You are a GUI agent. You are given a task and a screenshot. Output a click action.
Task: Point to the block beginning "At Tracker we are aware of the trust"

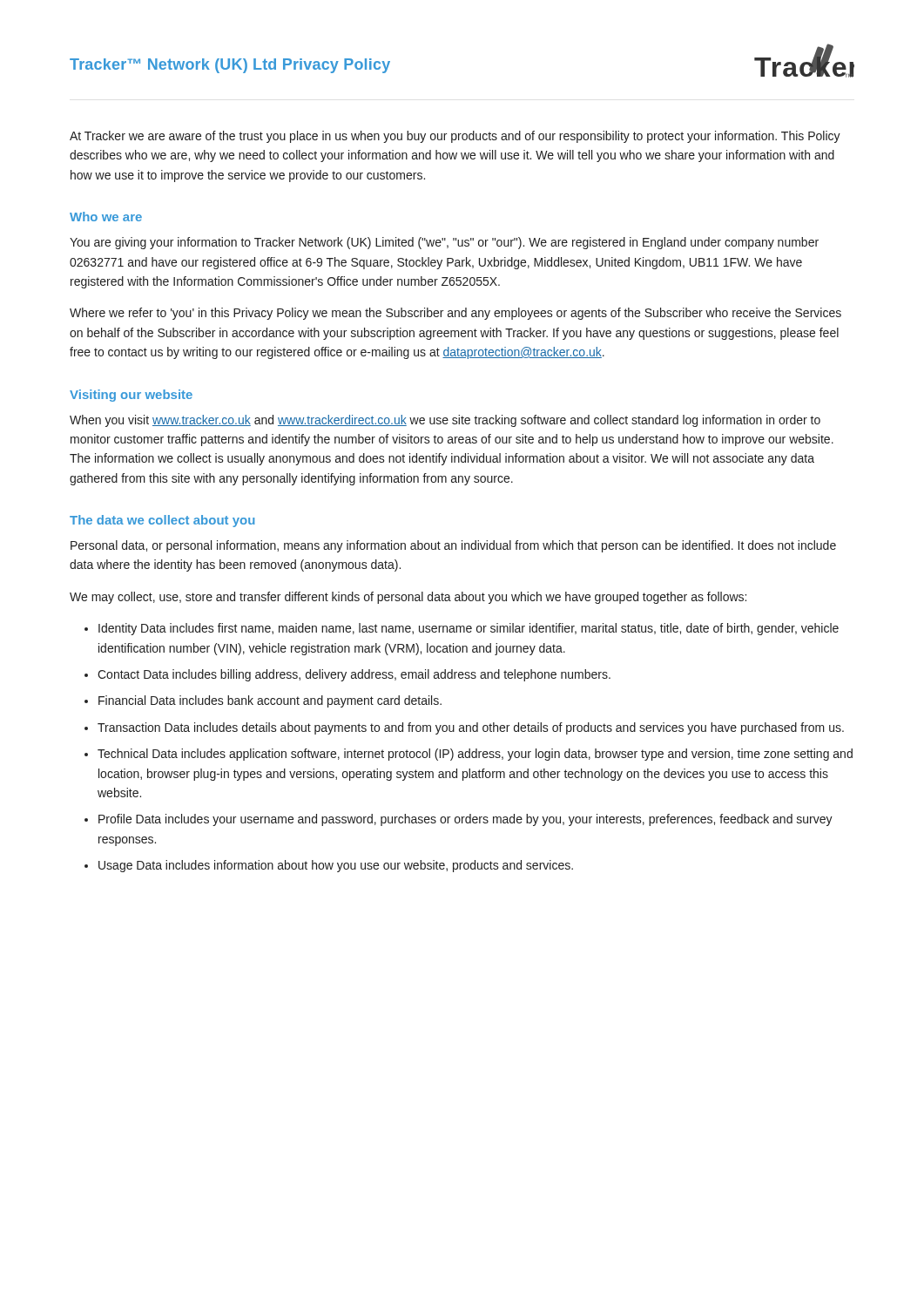(455, 155)
